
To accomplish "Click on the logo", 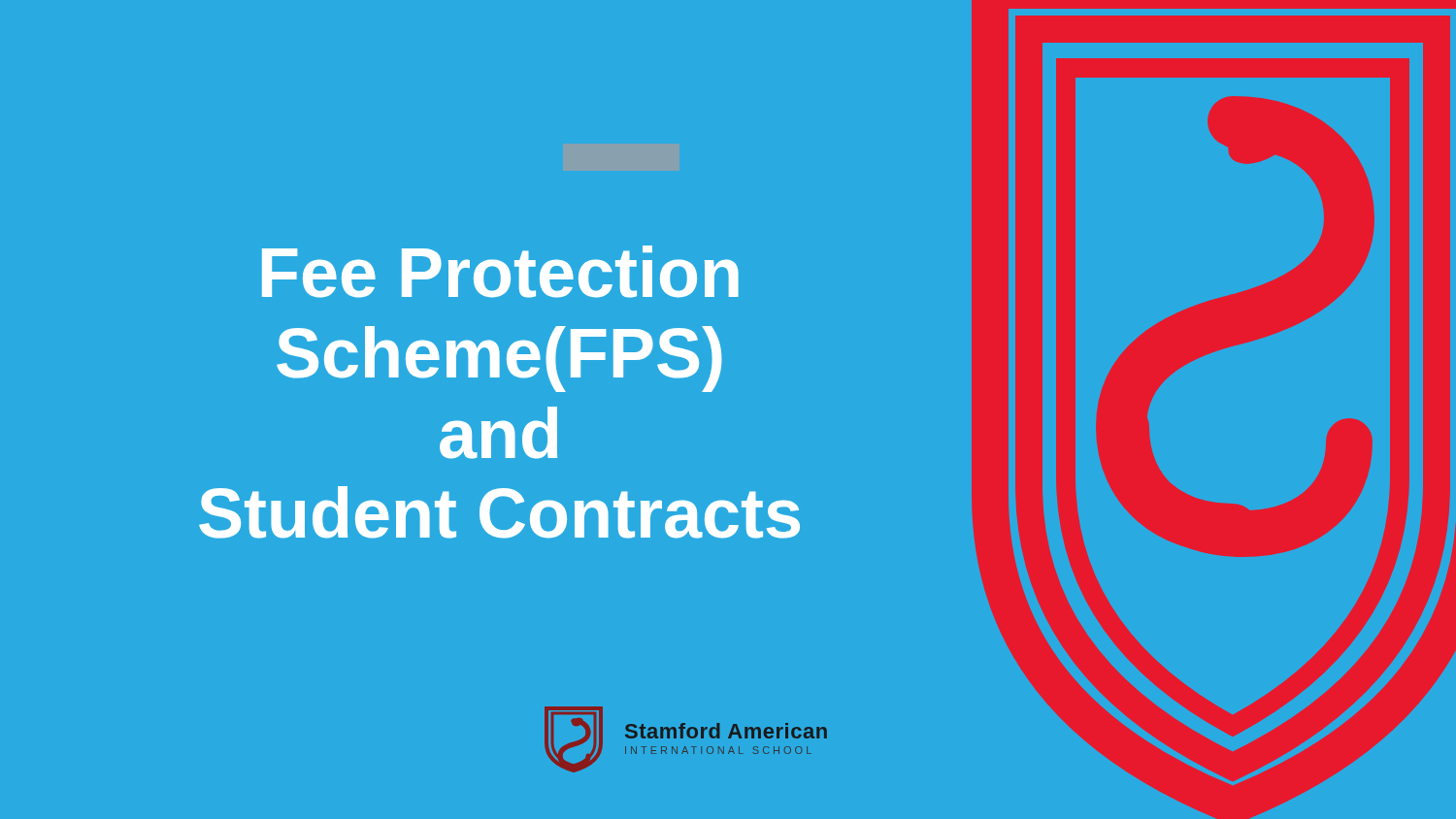I will pyautogui.click(x=684, y=737).
